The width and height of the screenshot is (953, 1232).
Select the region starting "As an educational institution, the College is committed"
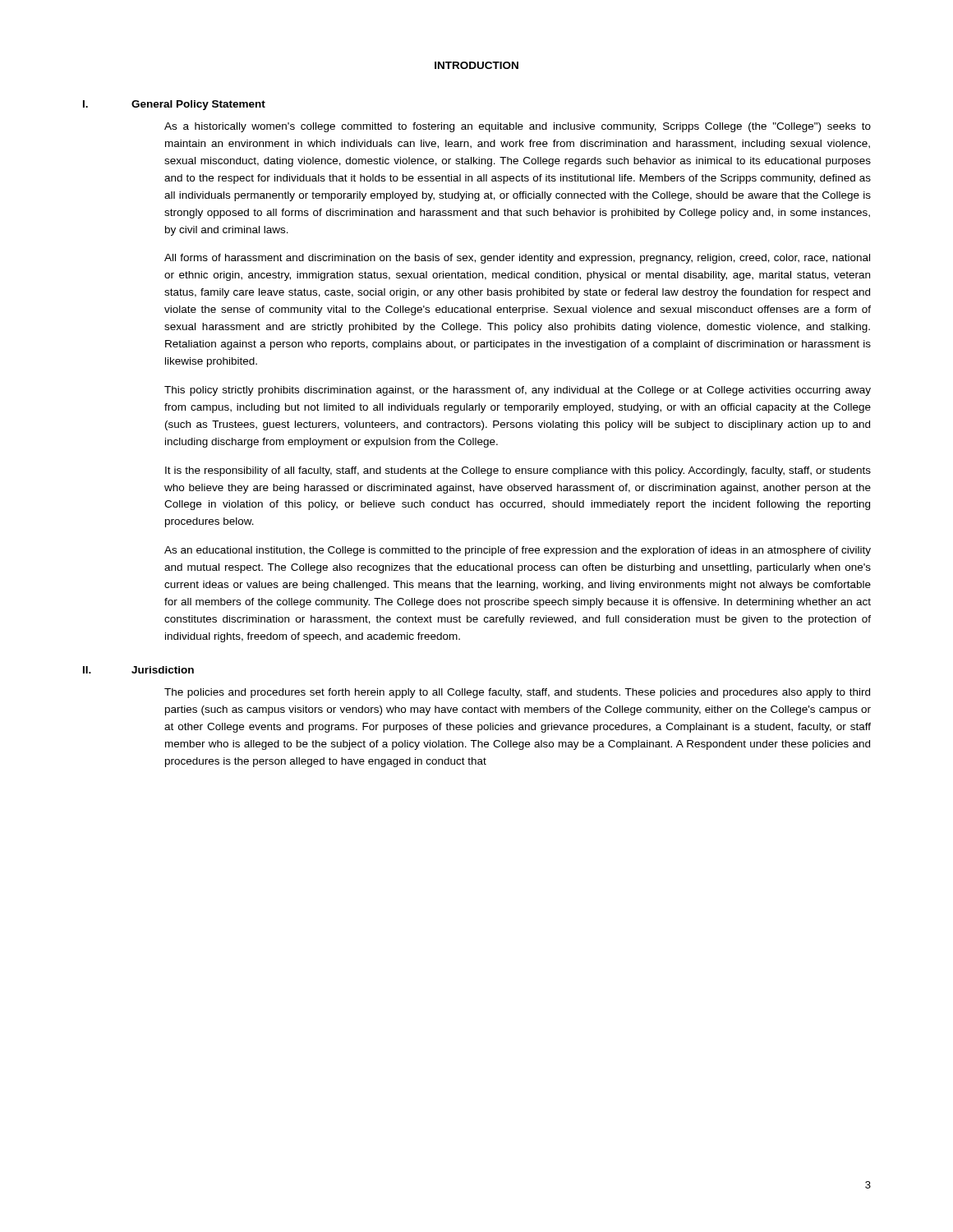click(518, 593)
